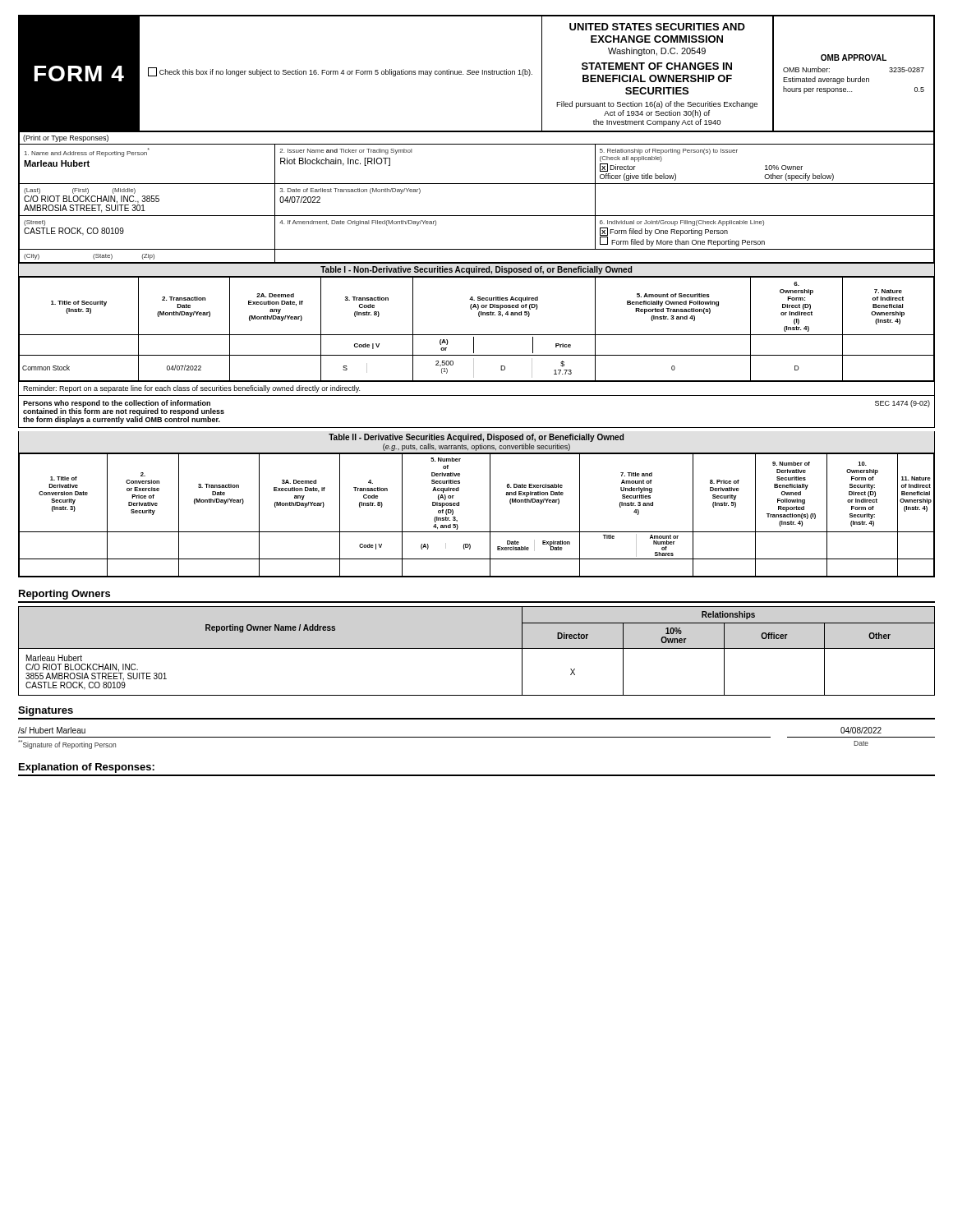Click on the text block with the text "Persons who respond to the"
Viewport: 953px width, 1232px height.
click(x=124, y=412)
